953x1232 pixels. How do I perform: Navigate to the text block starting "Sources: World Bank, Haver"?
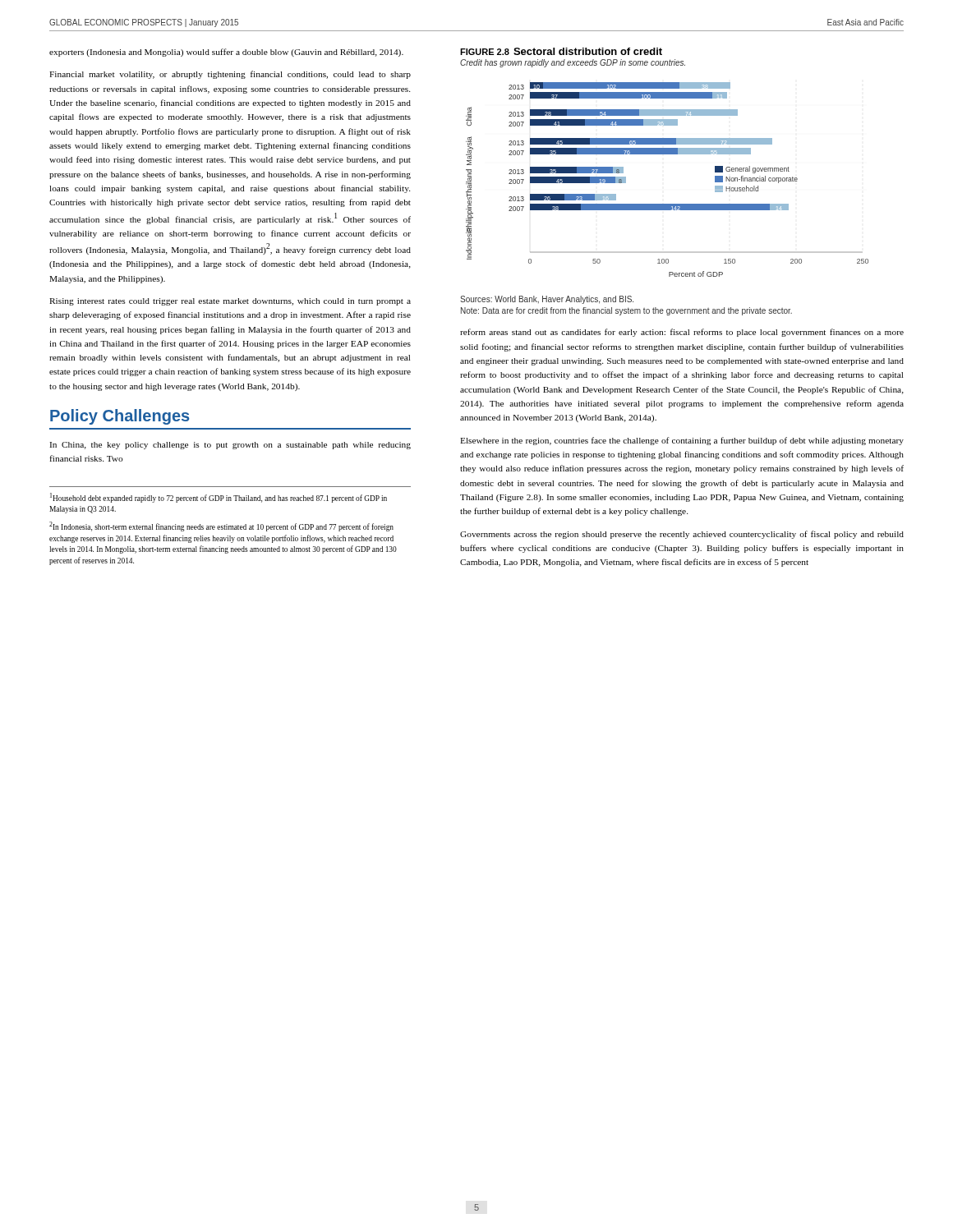coord(626,305)
